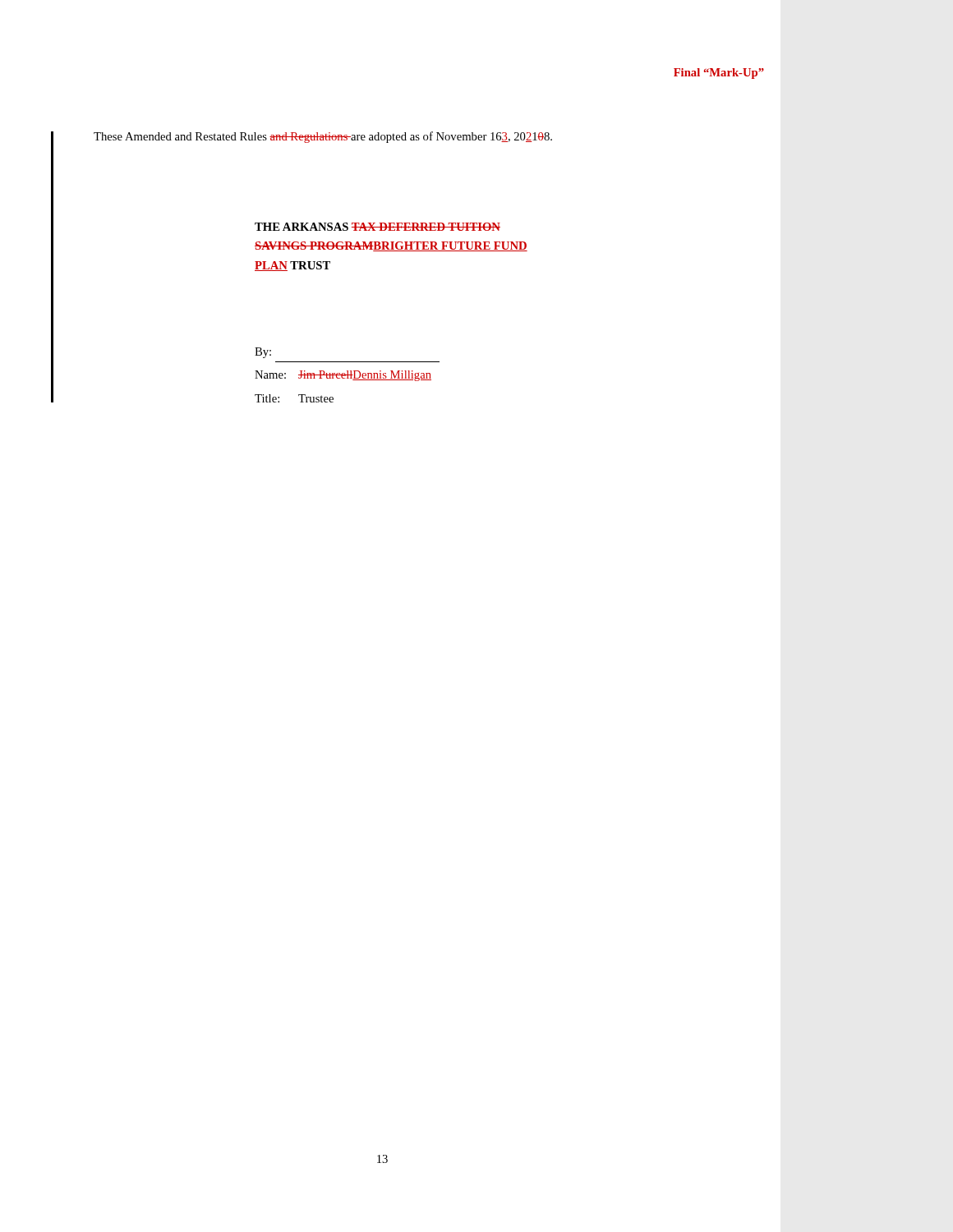Find the text block containing "THE ARKANSAS TAX"
Viewport: 953px width, 1232px height.
[x=391, y=246]
